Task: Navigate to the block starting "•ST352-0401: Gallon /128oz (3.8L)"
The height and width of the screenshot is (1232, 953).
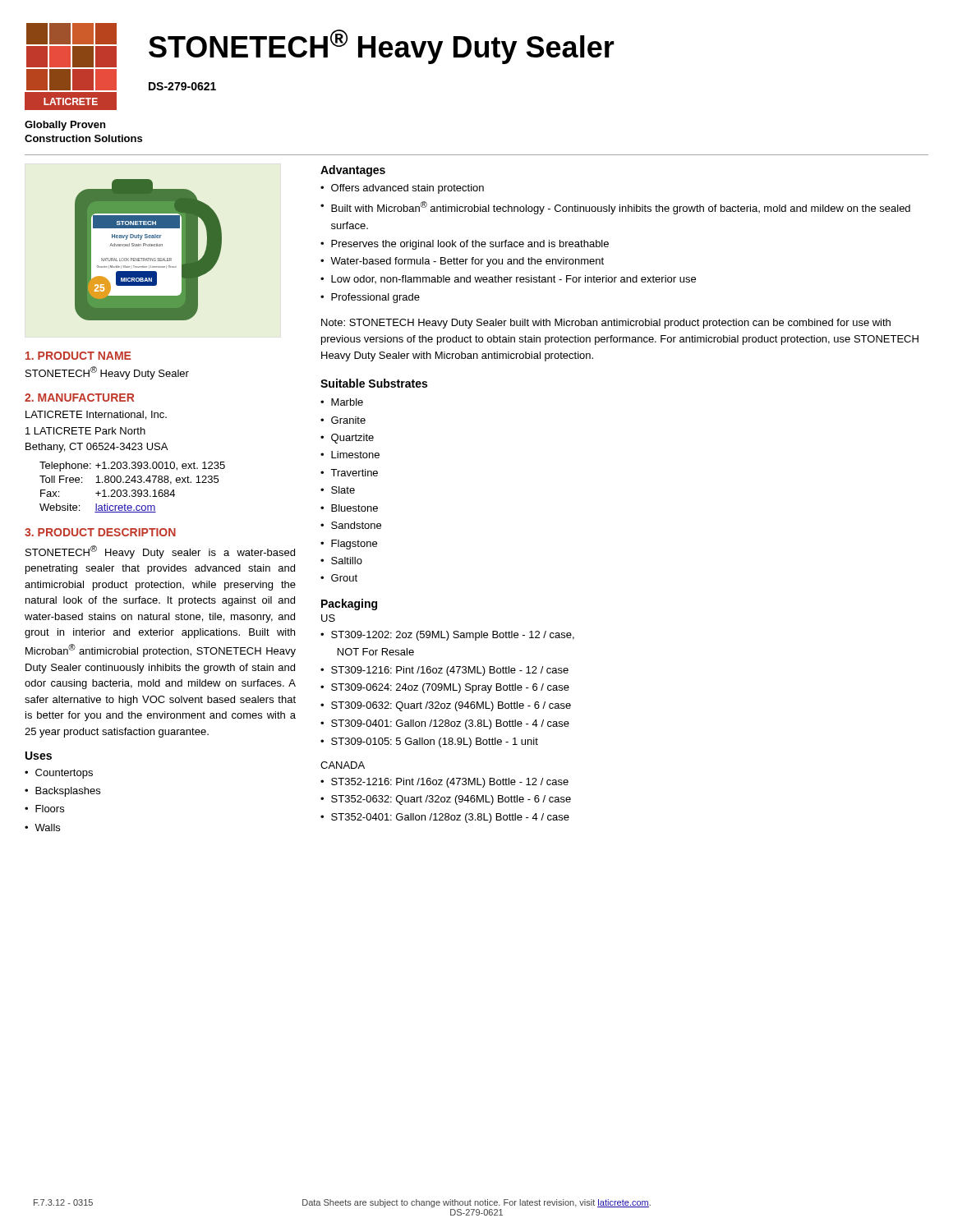Action: click(x=445, y=818)
